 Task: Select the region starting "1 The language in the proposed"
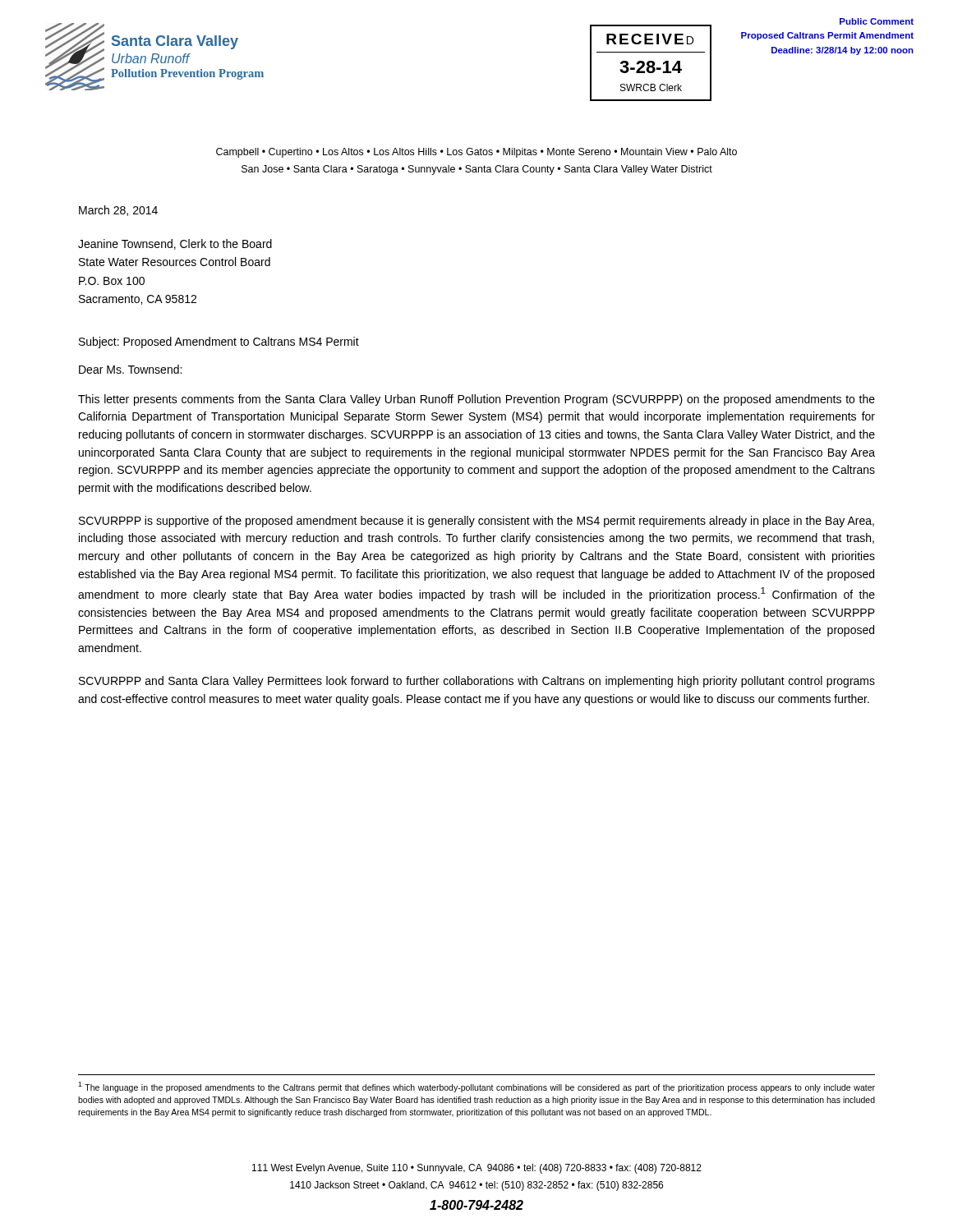476,1099
